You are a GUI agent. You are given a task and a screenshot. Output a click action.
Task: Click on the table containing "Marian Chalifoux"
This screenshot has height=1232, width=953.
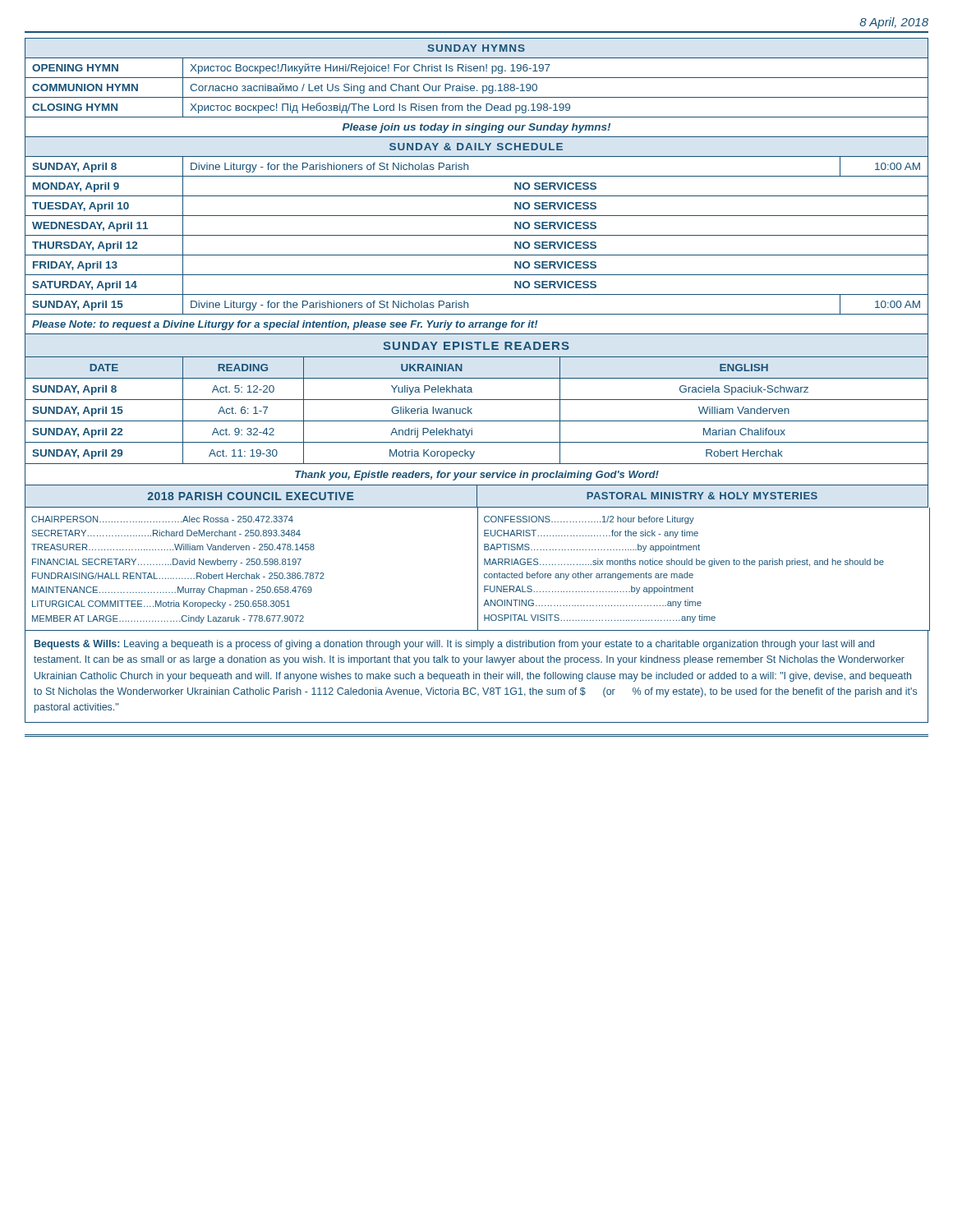click(476, 399)
